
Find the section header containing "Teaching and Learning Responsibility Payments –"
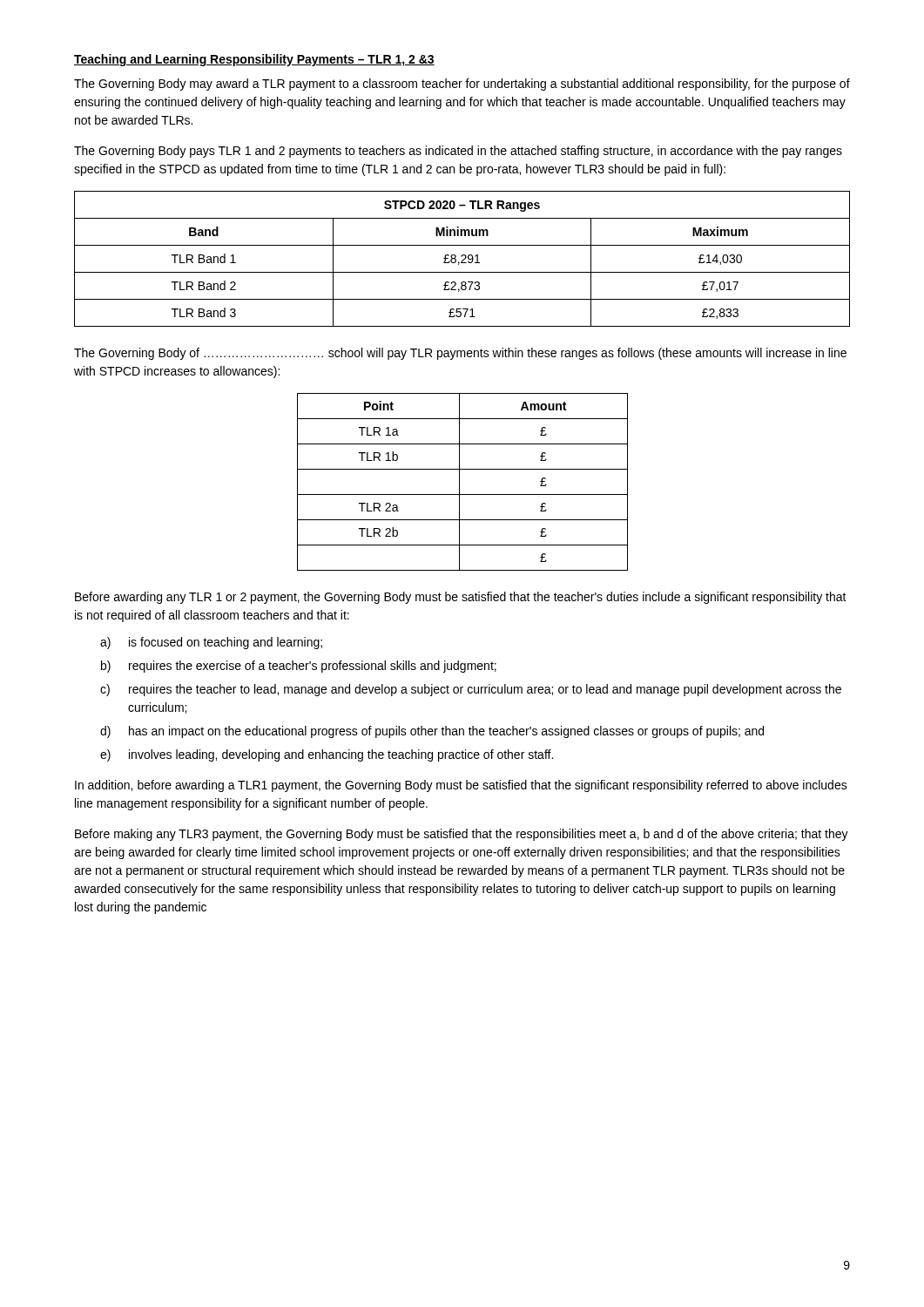point(254,59)
